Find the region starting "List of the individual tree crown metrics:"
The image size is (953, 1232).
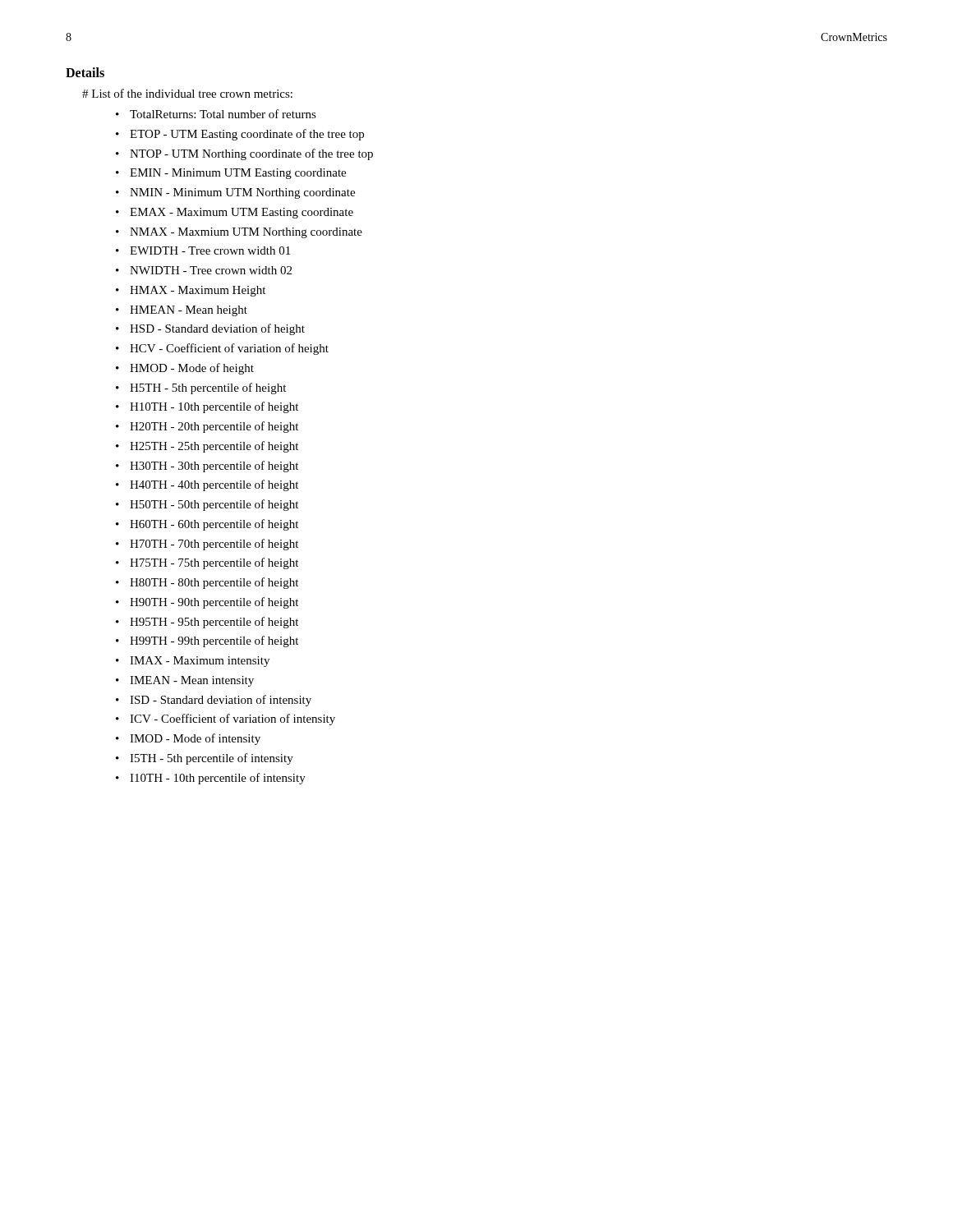tap(188, 94)
